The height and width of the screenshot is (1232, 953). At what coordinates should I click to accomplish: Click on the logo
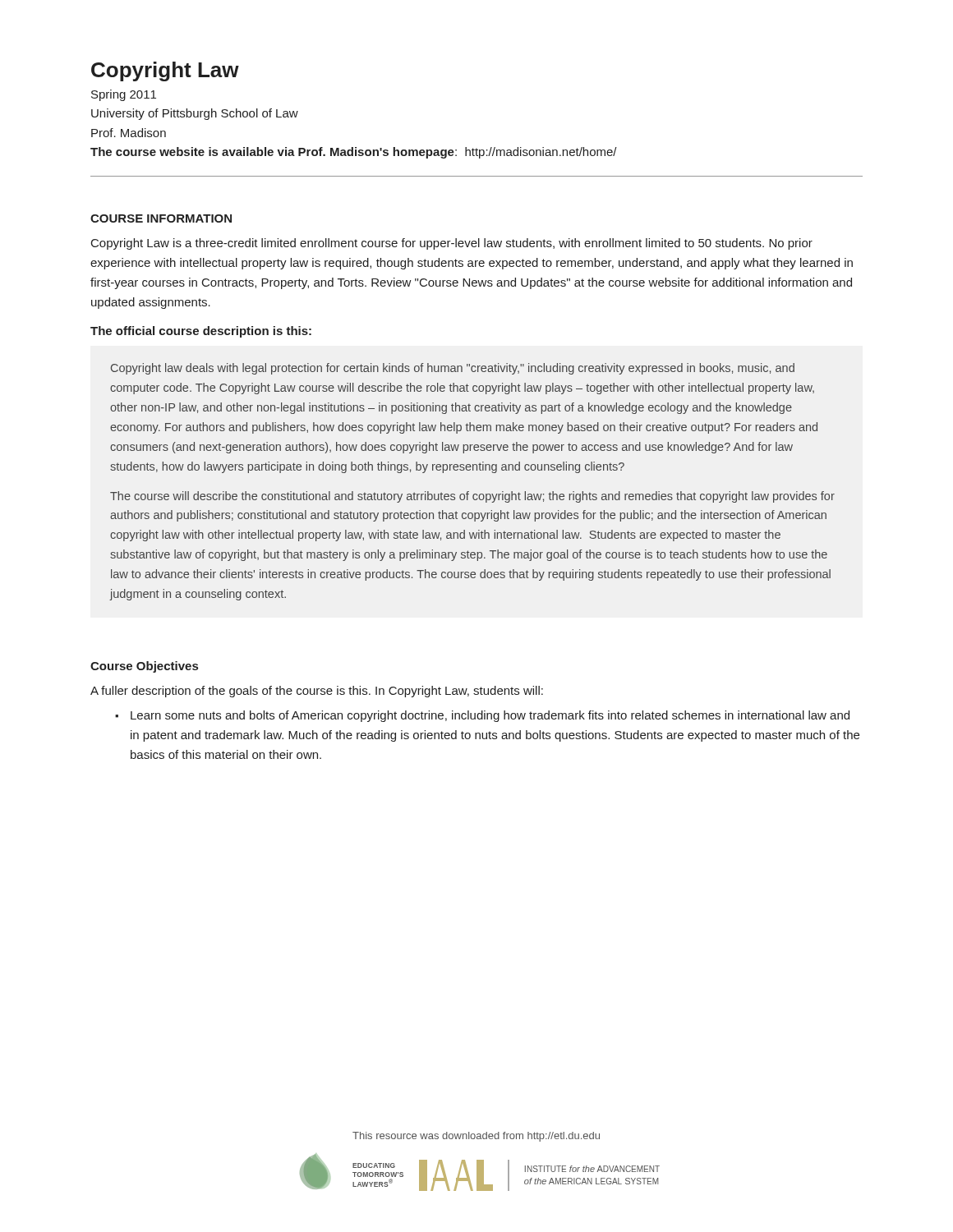(x=476, y=1165)
